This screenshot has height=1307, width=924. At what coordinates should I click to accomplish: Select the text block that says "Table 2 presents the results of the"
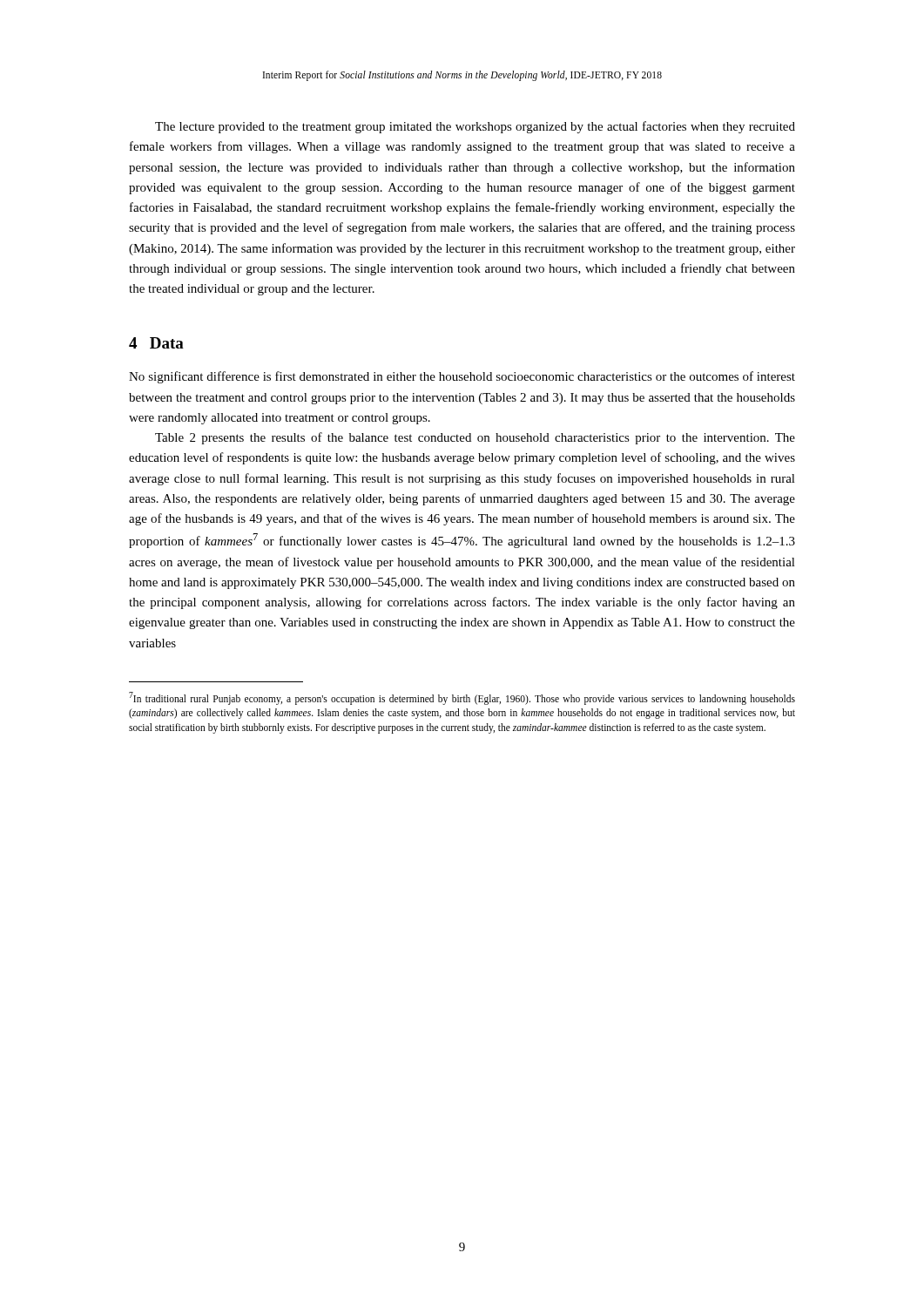pos(462,541)
